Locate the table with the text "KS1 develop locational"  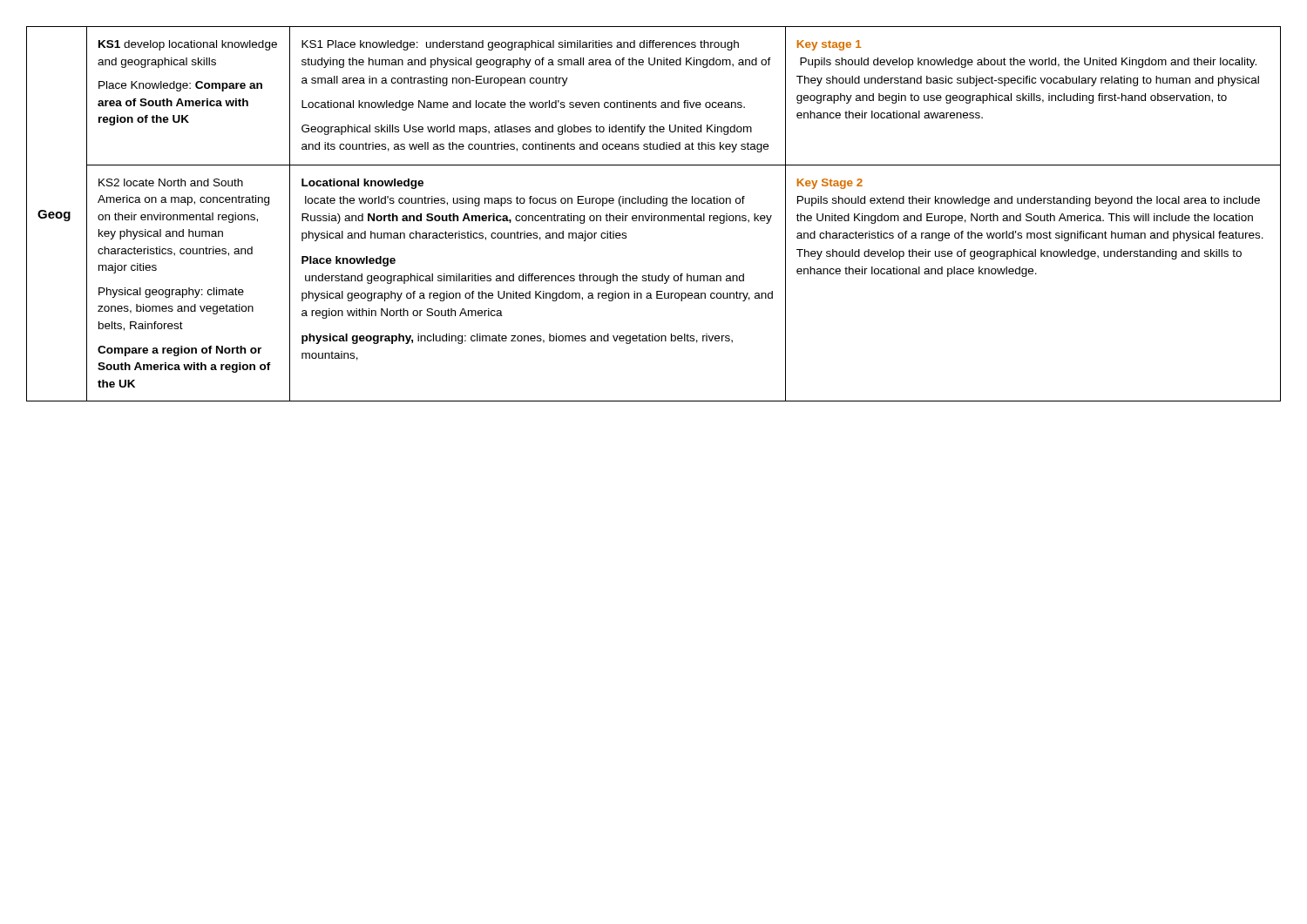pos(654,214)
